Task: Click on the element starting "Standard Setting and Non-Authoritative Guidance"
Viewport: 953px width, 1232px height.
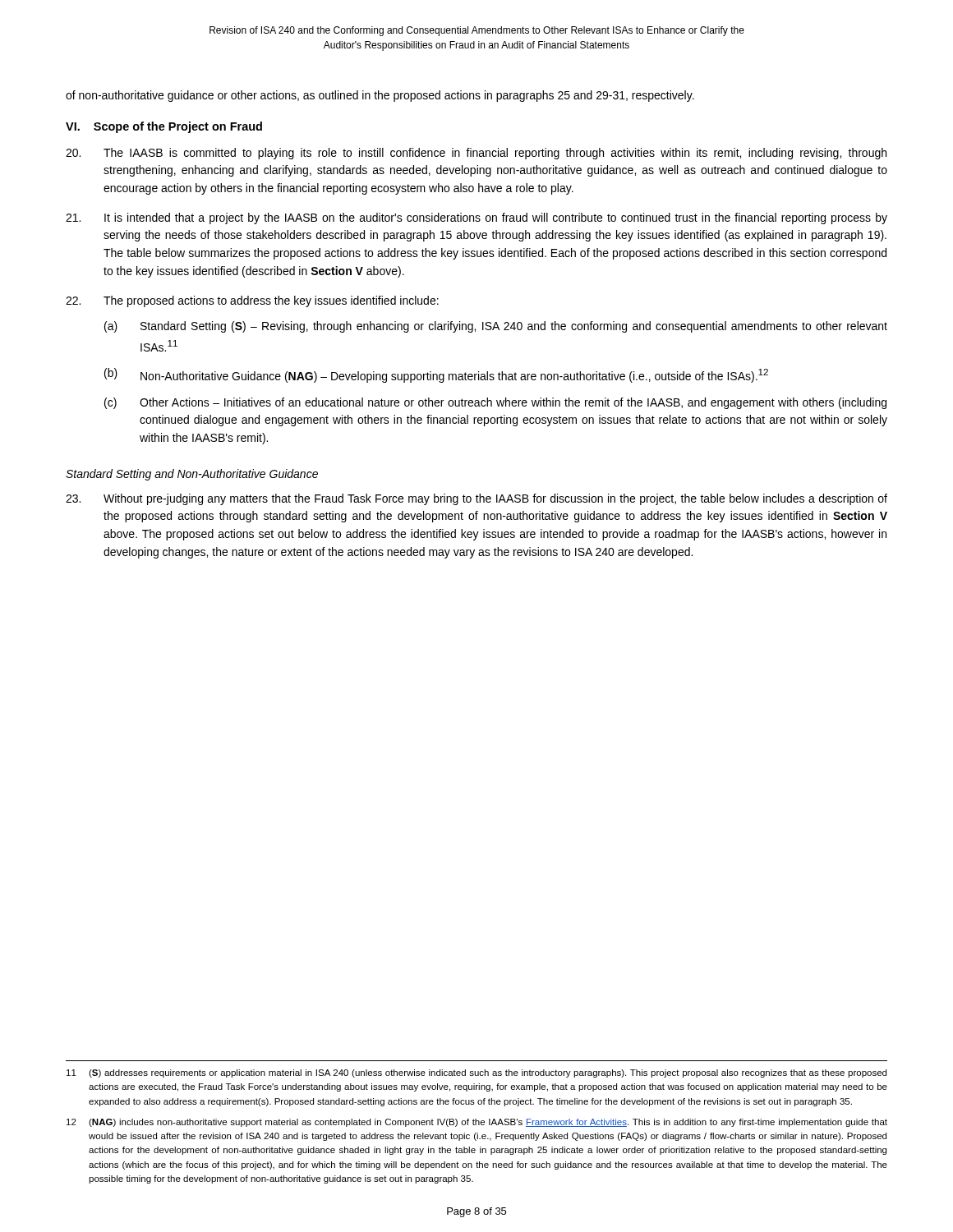Action: point(192,474)
